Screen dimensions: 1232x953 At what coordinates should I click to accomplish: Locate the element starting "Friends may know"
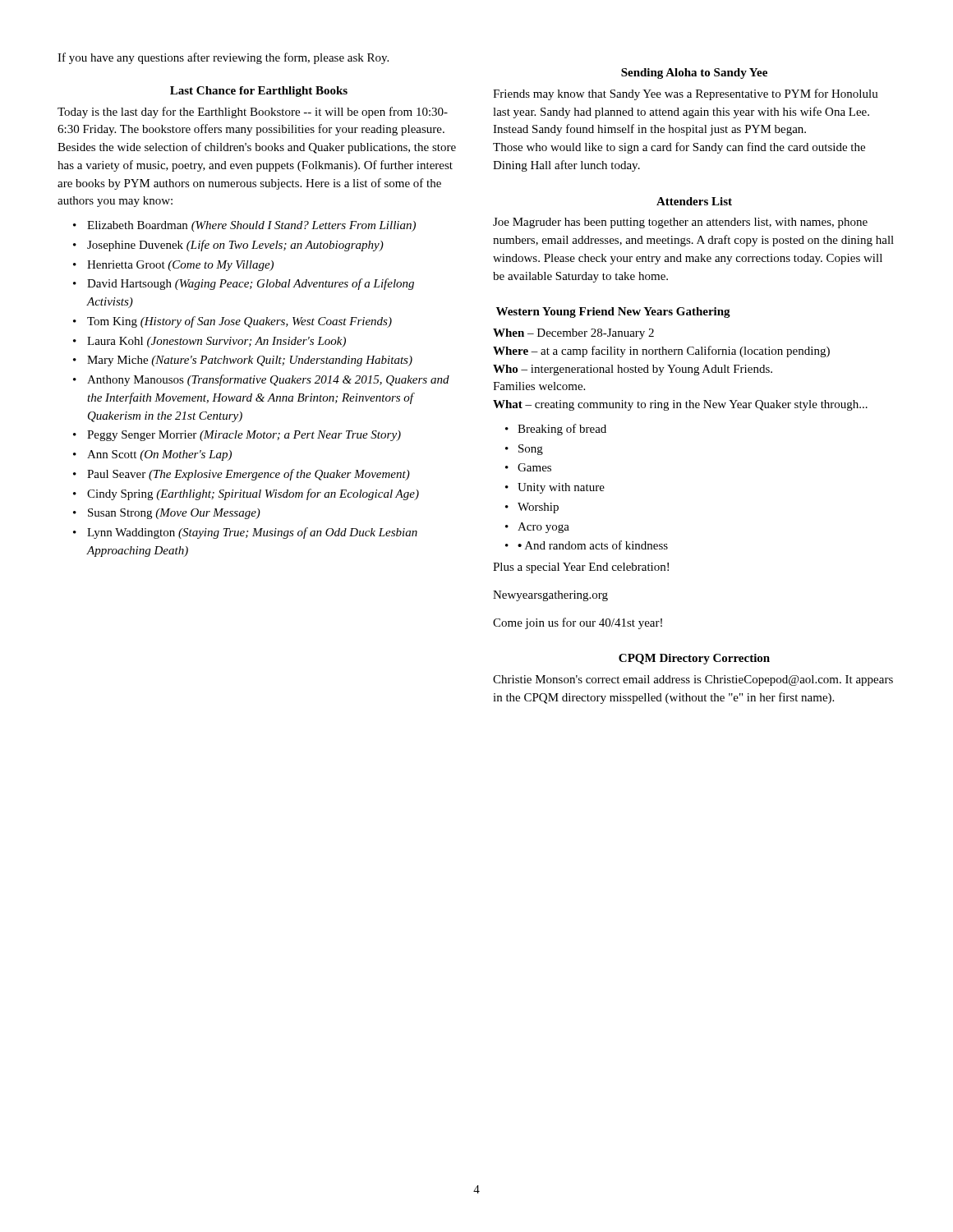click(685, 129)
